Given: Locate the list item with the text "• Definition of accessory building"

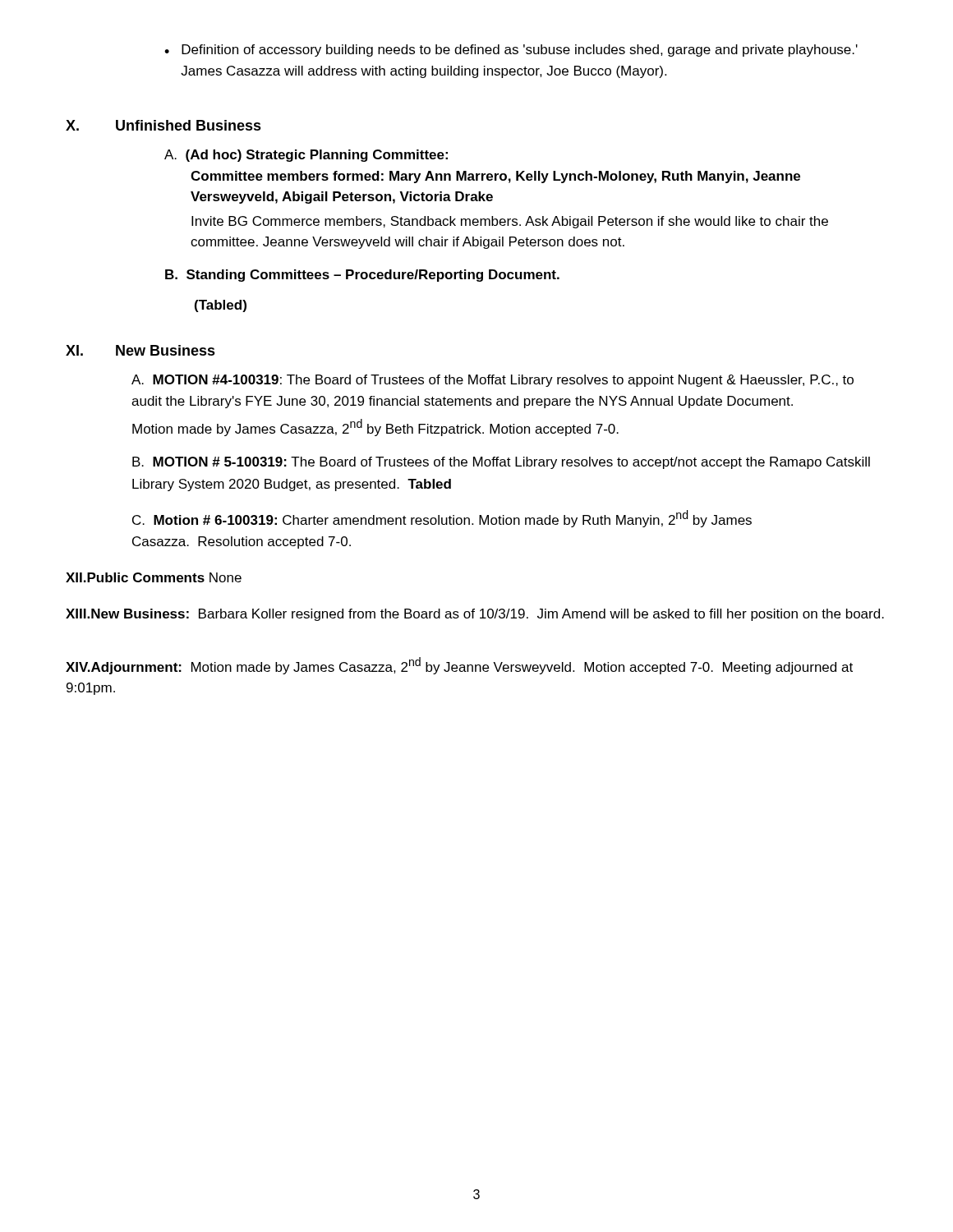Looking at the screenshot, I should [x=526, y=60].
